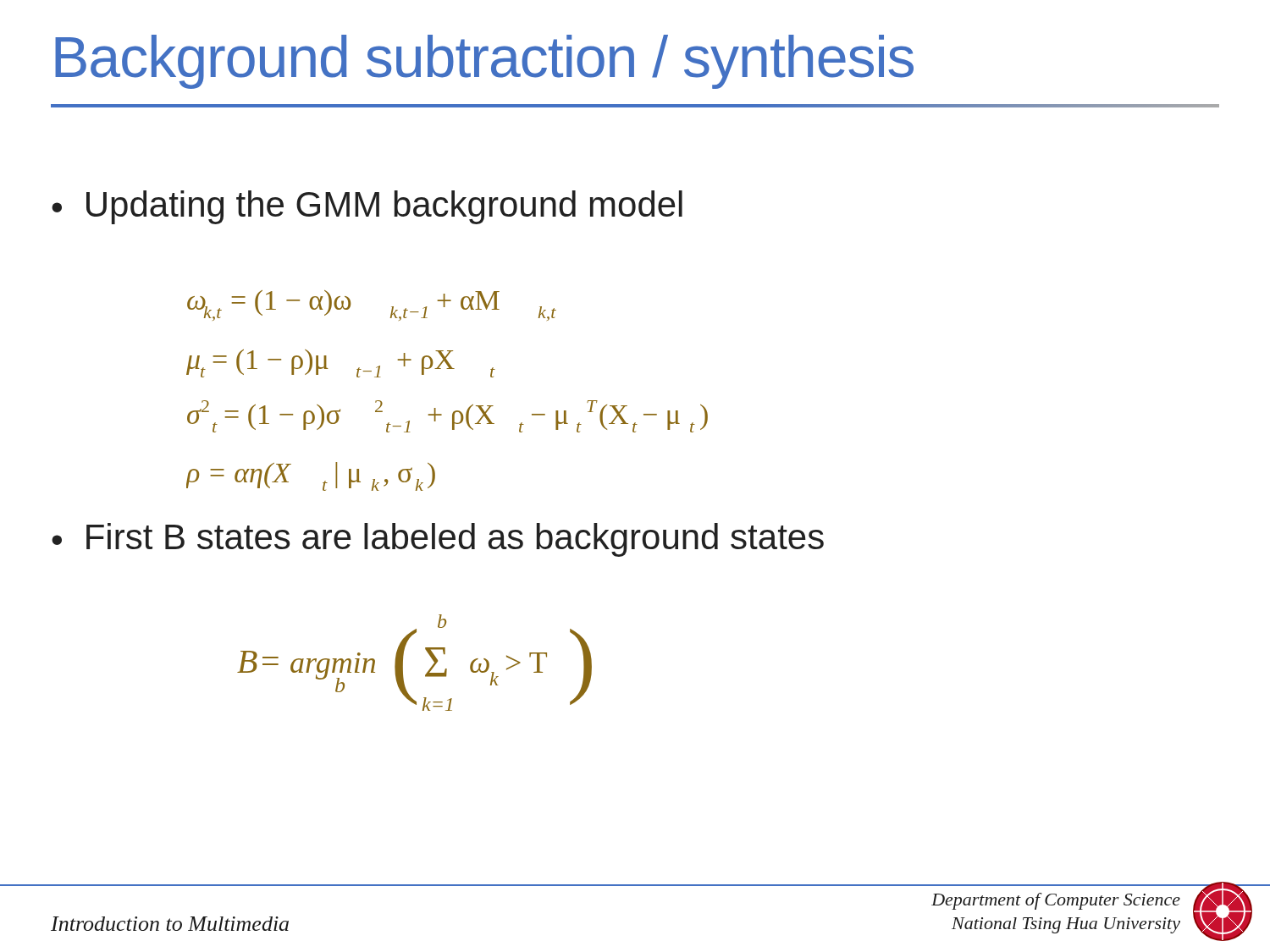Click the formula that begins "B = argmin b ( Σ k=1"

point(457,660)
